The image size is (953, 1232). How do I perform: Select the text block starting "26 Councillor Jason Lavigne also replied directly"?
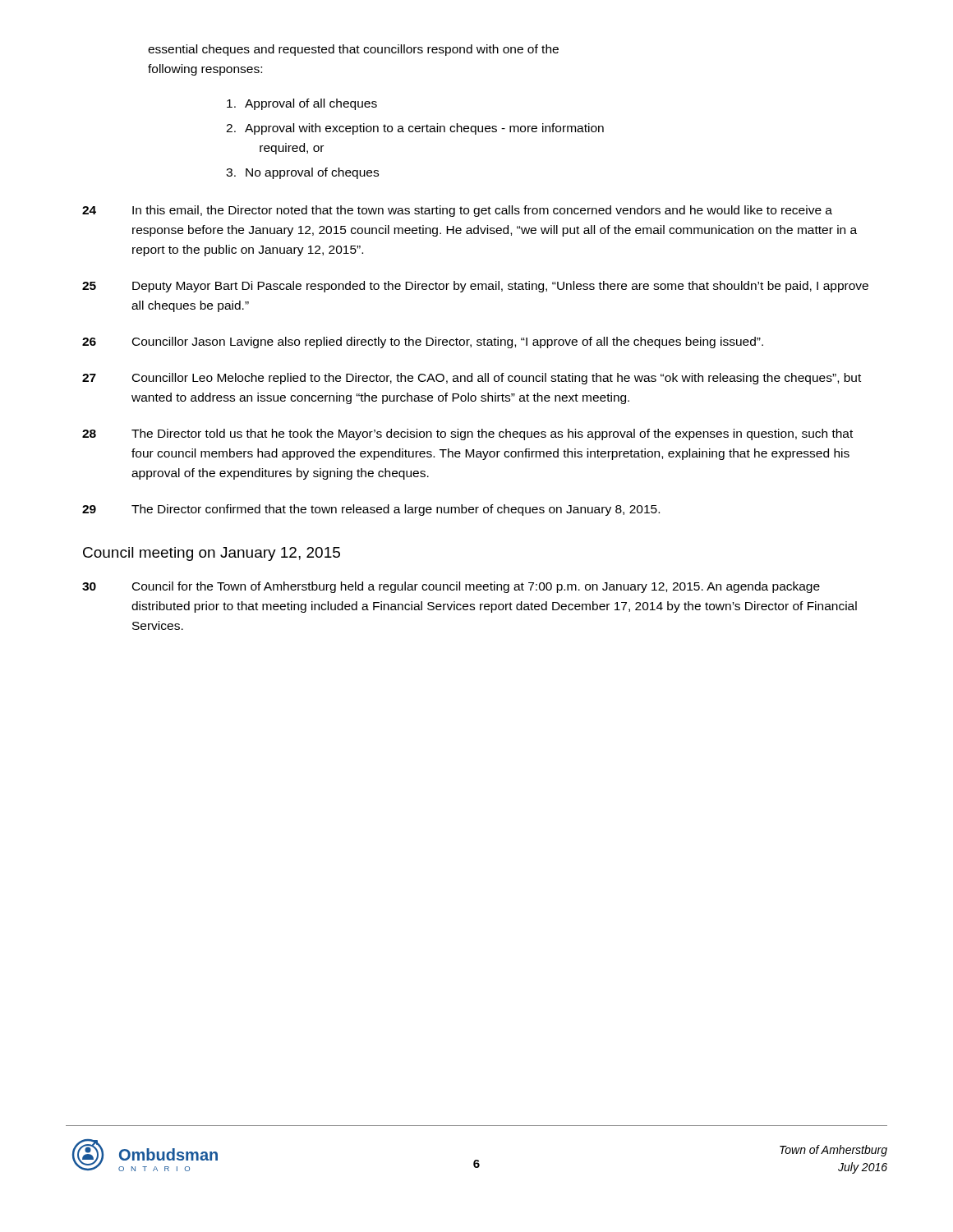pyautogui.click(x=476, y=342)
